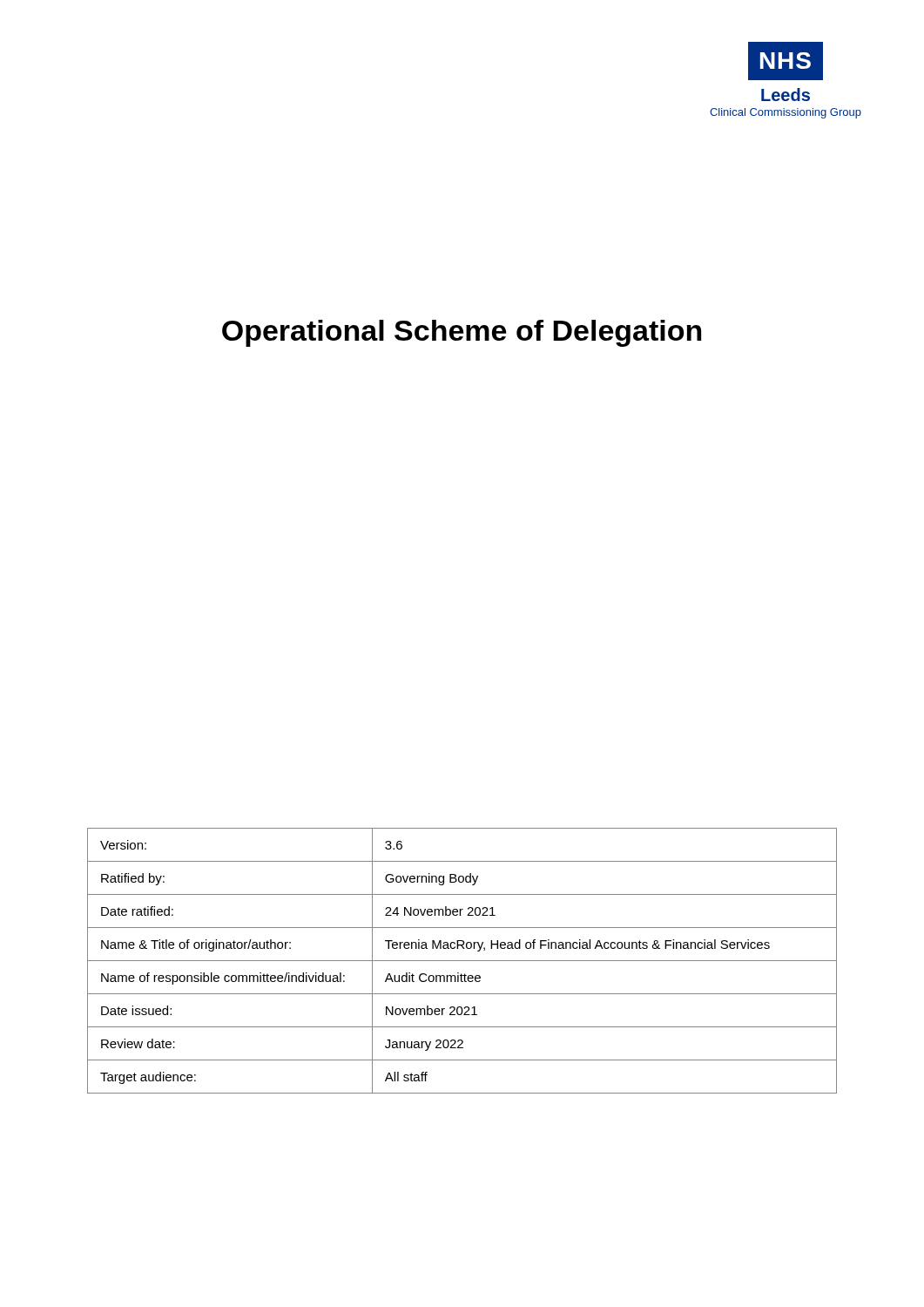The width and height of the screenshot is (924, 1307).
Task: Click the table
Action: click(462, 961)
